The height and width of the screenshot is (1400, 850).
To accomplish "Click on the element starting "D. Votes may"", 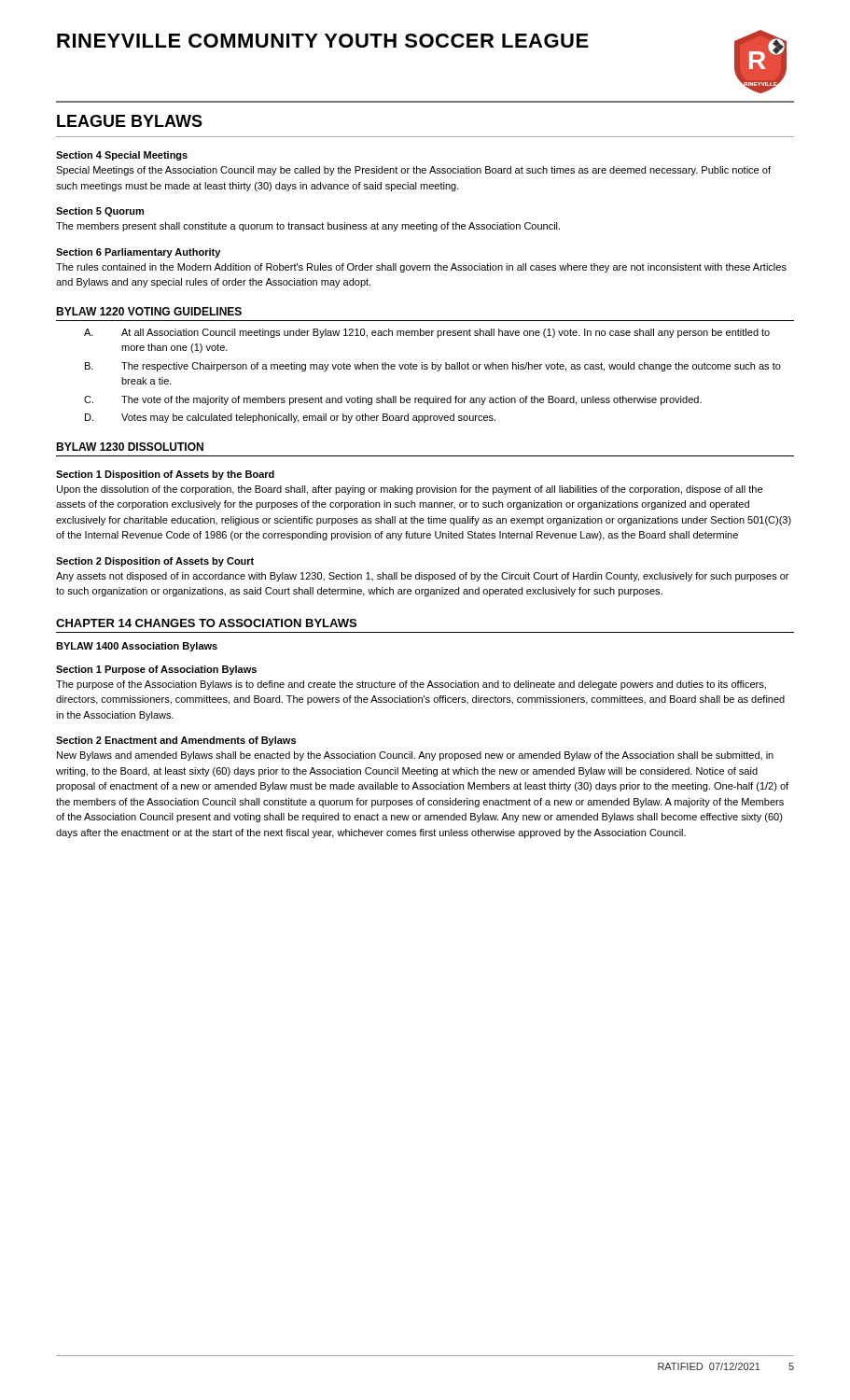I will [x=425, y=417].
